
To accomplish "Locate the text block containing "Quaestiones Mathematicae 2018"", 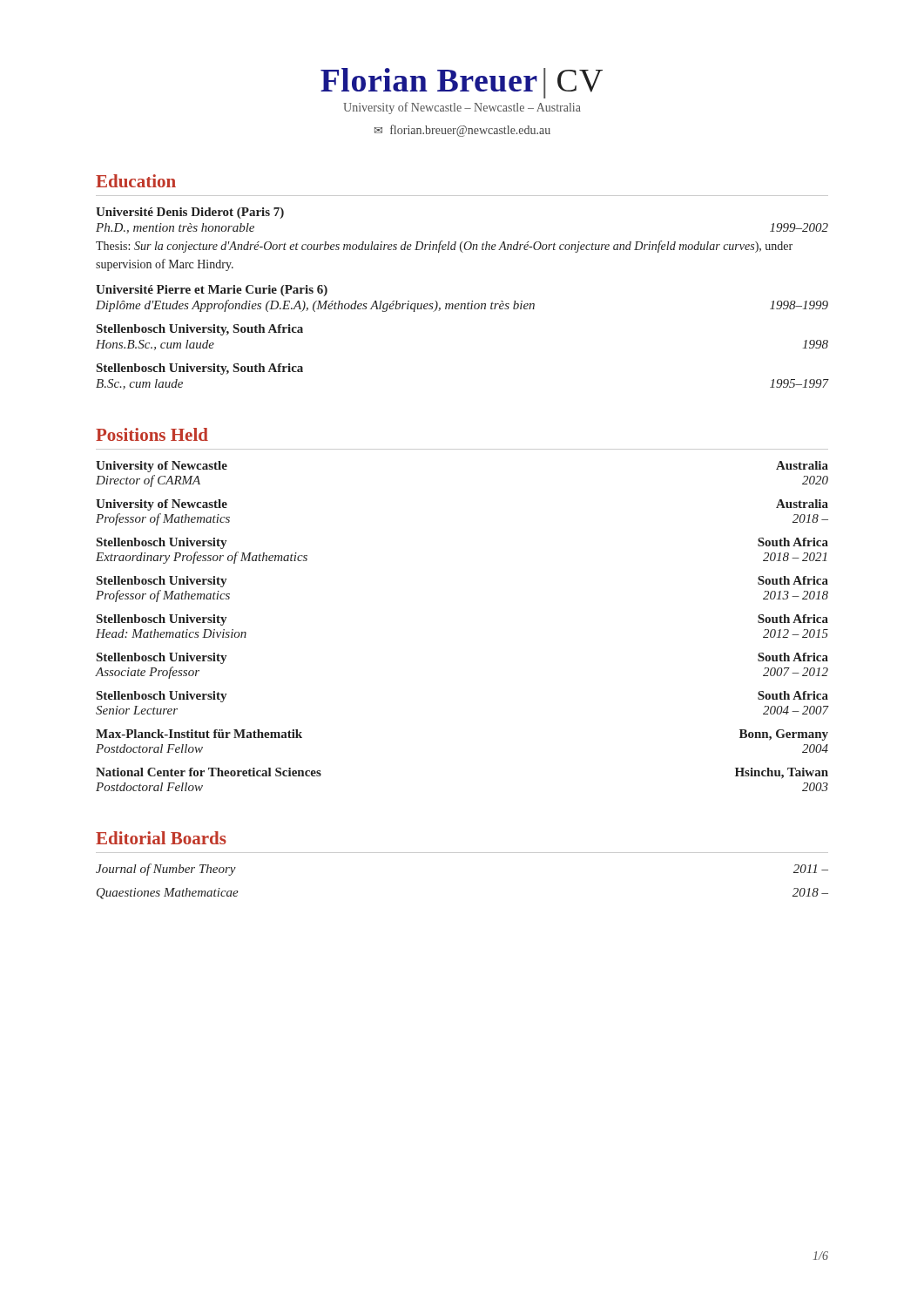I will 176,894.
